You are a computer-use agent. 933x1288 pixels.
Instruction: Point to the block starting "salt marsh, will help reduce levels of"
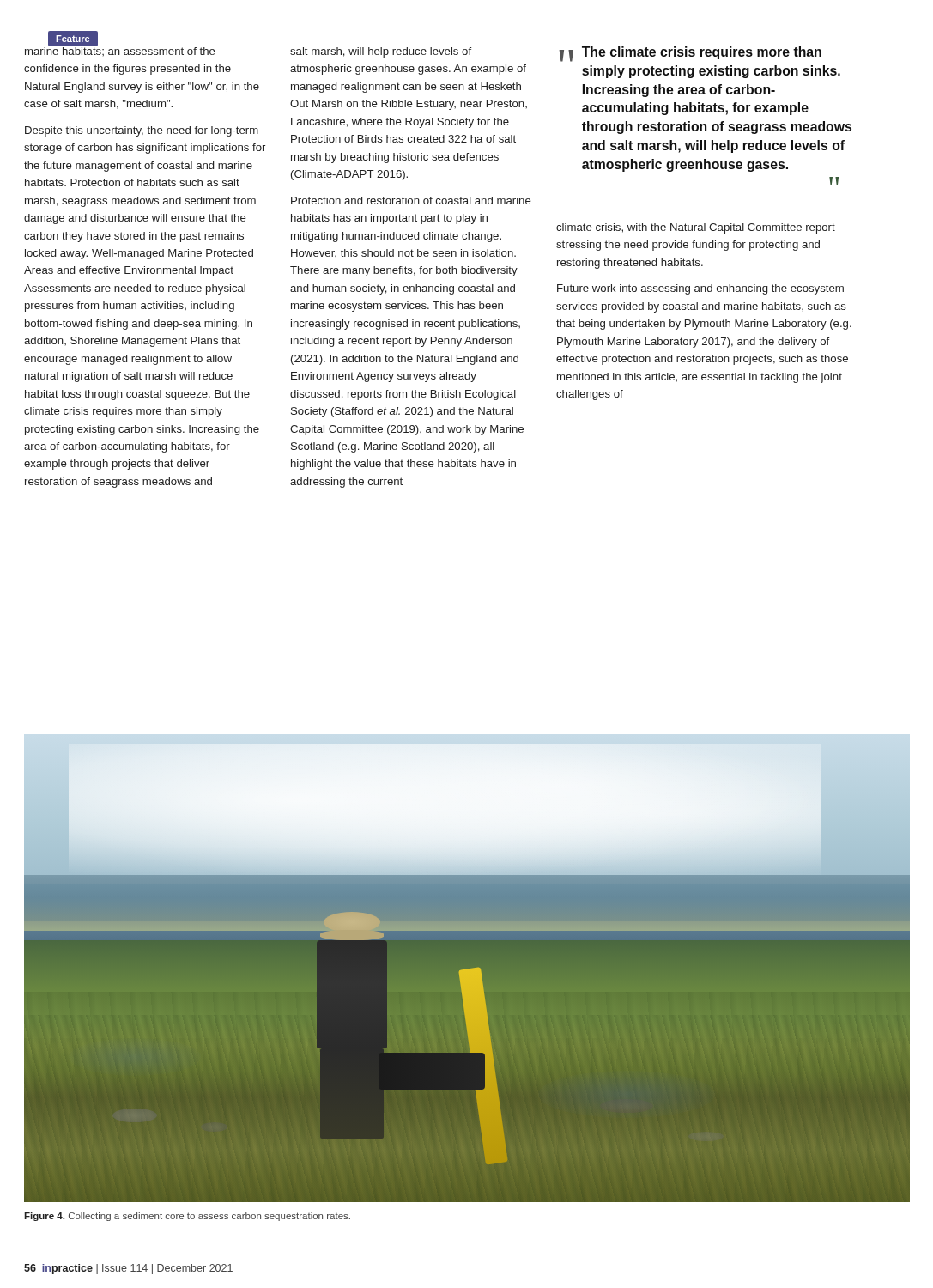click(x=411, y=267)
